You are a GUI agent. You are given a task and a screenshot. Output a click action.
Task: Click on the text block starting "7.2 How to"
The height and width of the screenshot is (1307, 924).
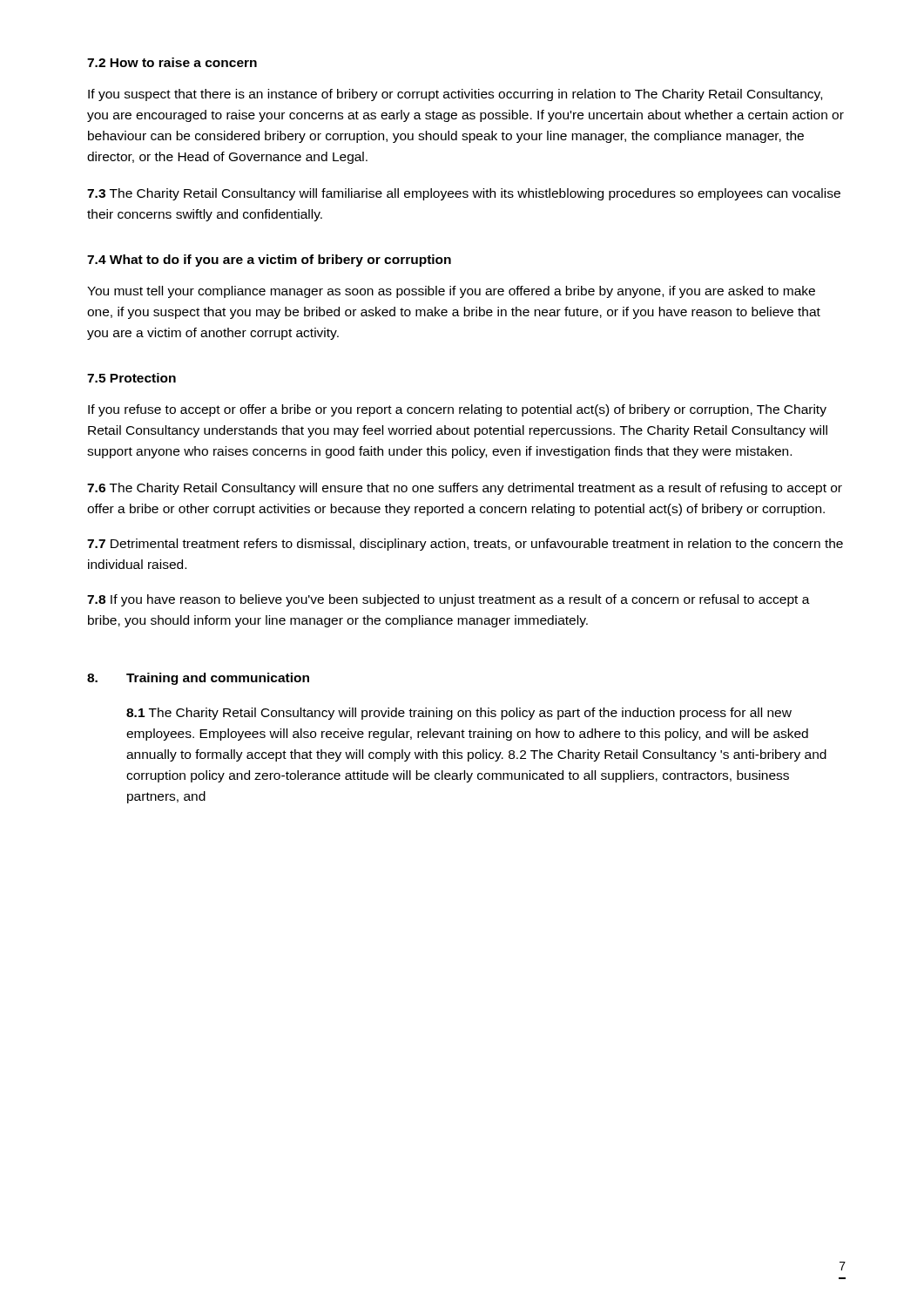click(172, 62)
